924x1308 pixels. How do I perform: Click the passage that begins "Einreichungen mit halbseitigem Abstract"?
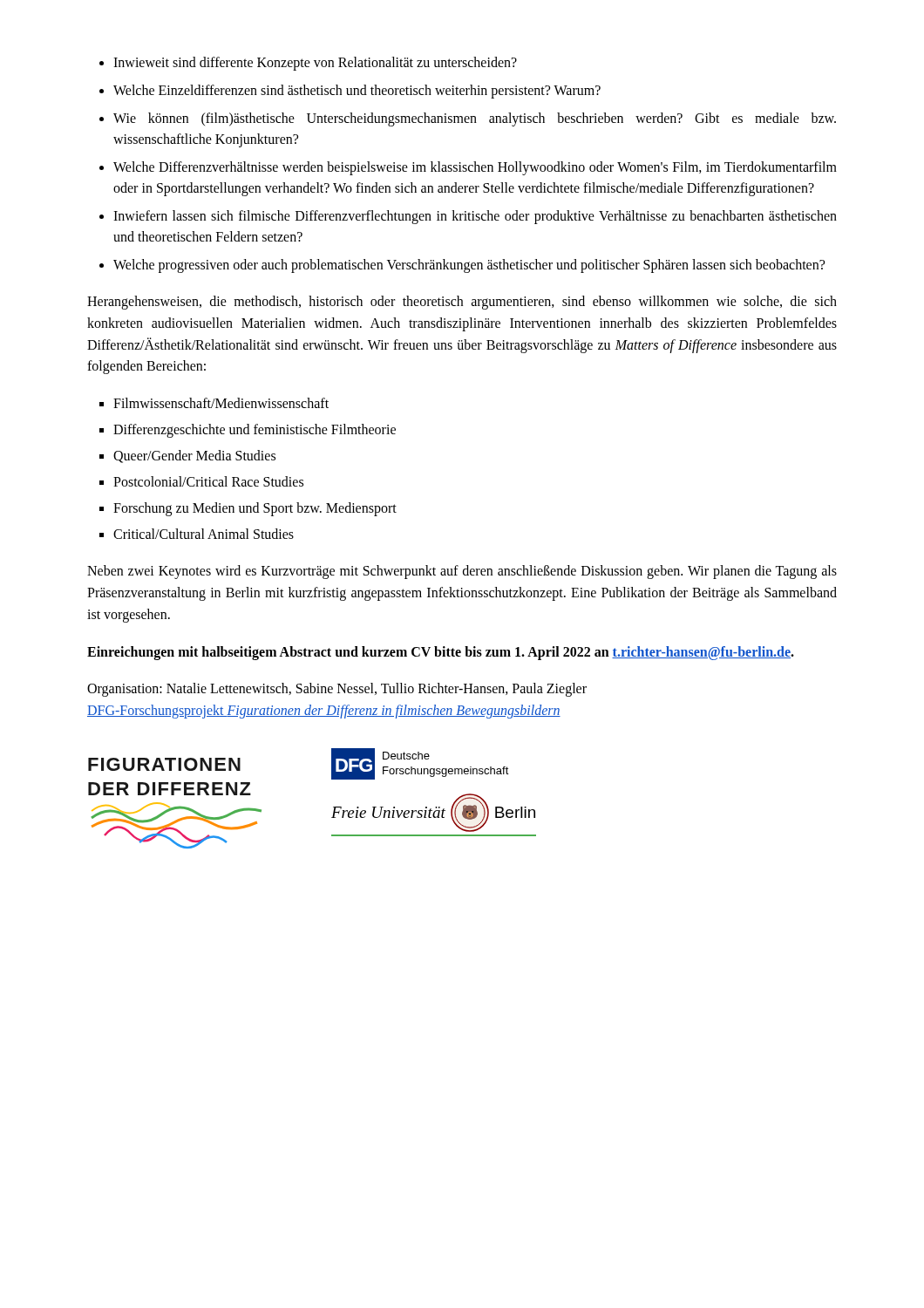pos(462,652)
